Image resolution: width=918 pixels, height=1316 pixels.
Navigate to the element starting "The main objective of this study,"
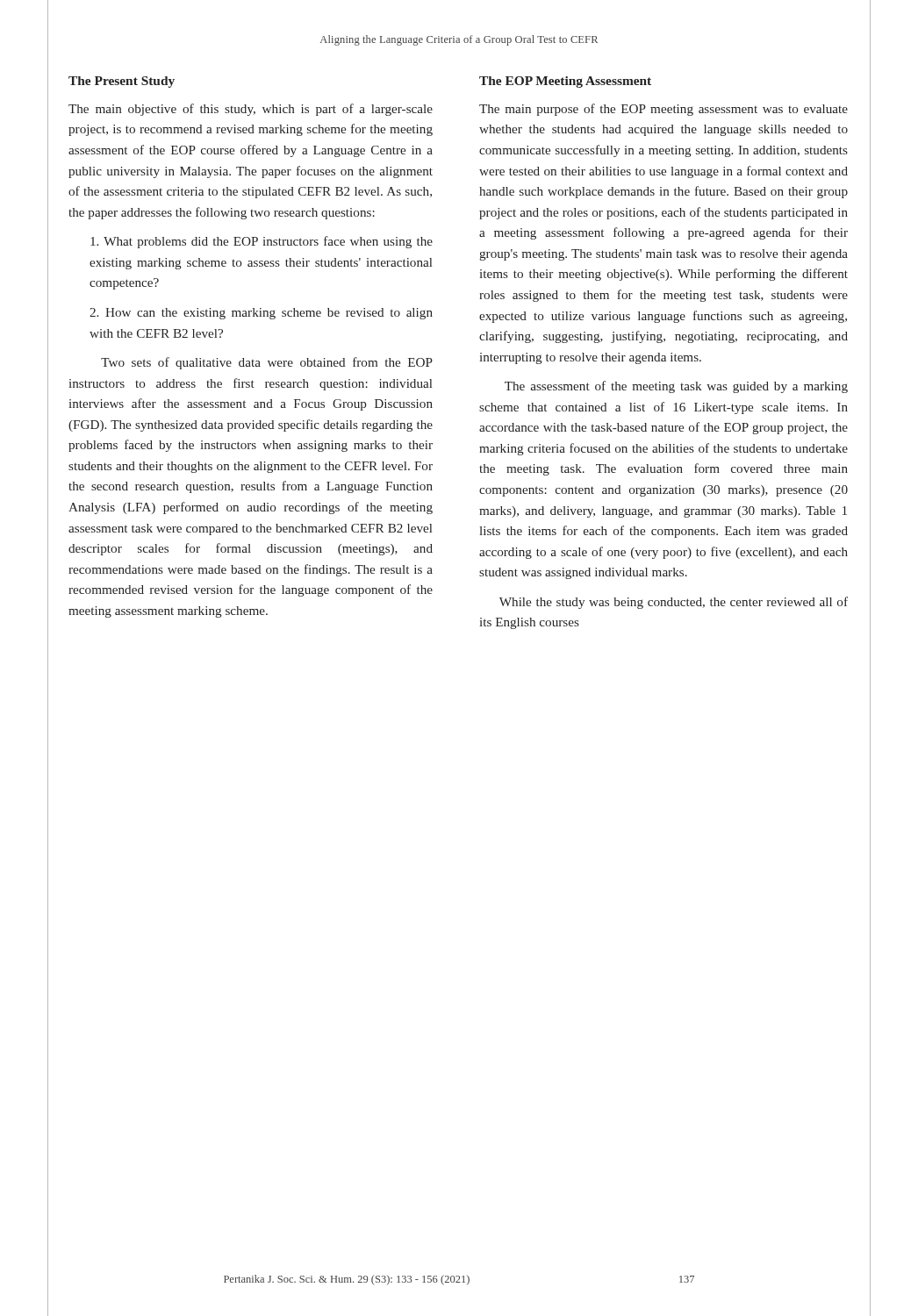pos(251,160)
